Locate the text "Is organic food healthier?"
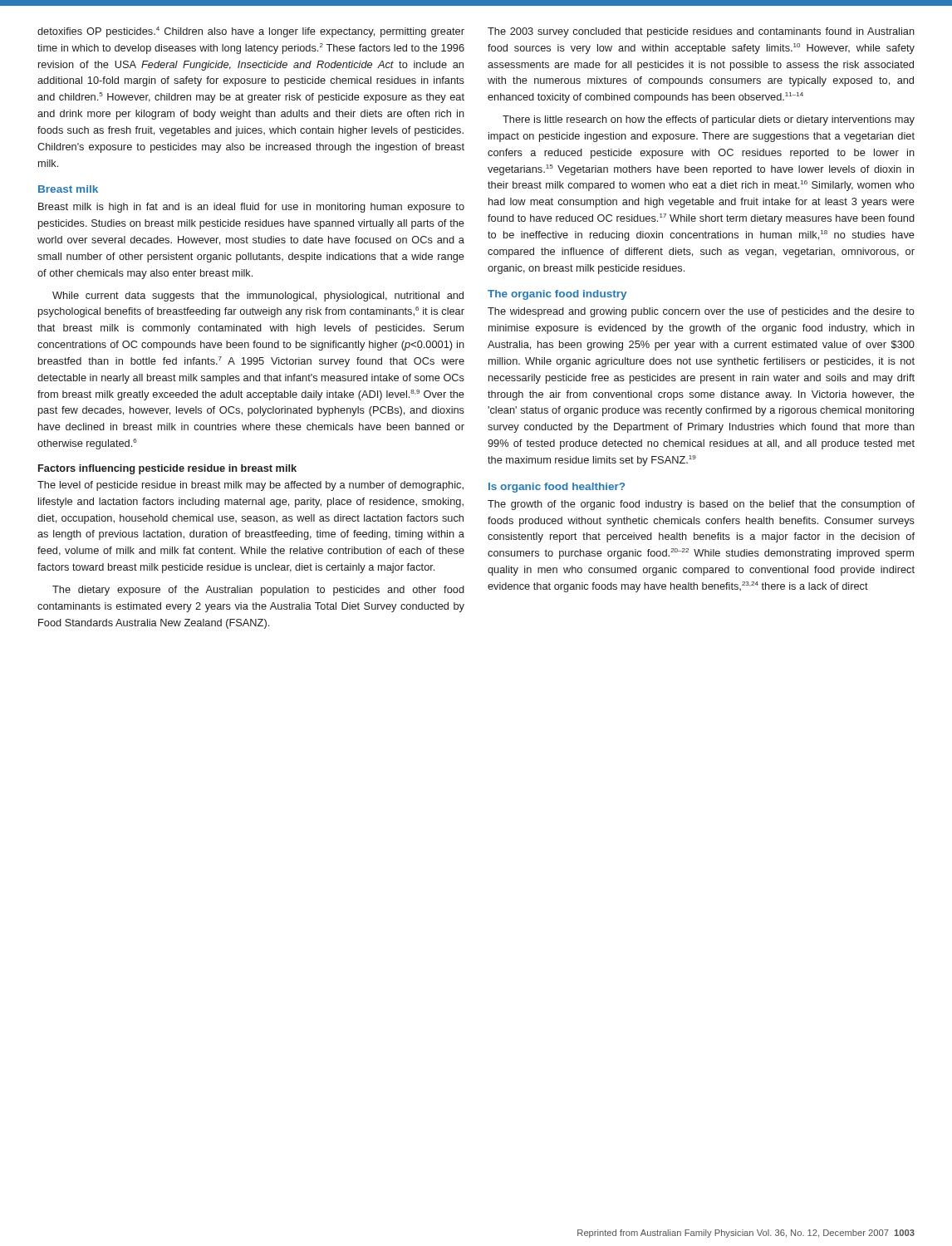 [x=557, y=488]
